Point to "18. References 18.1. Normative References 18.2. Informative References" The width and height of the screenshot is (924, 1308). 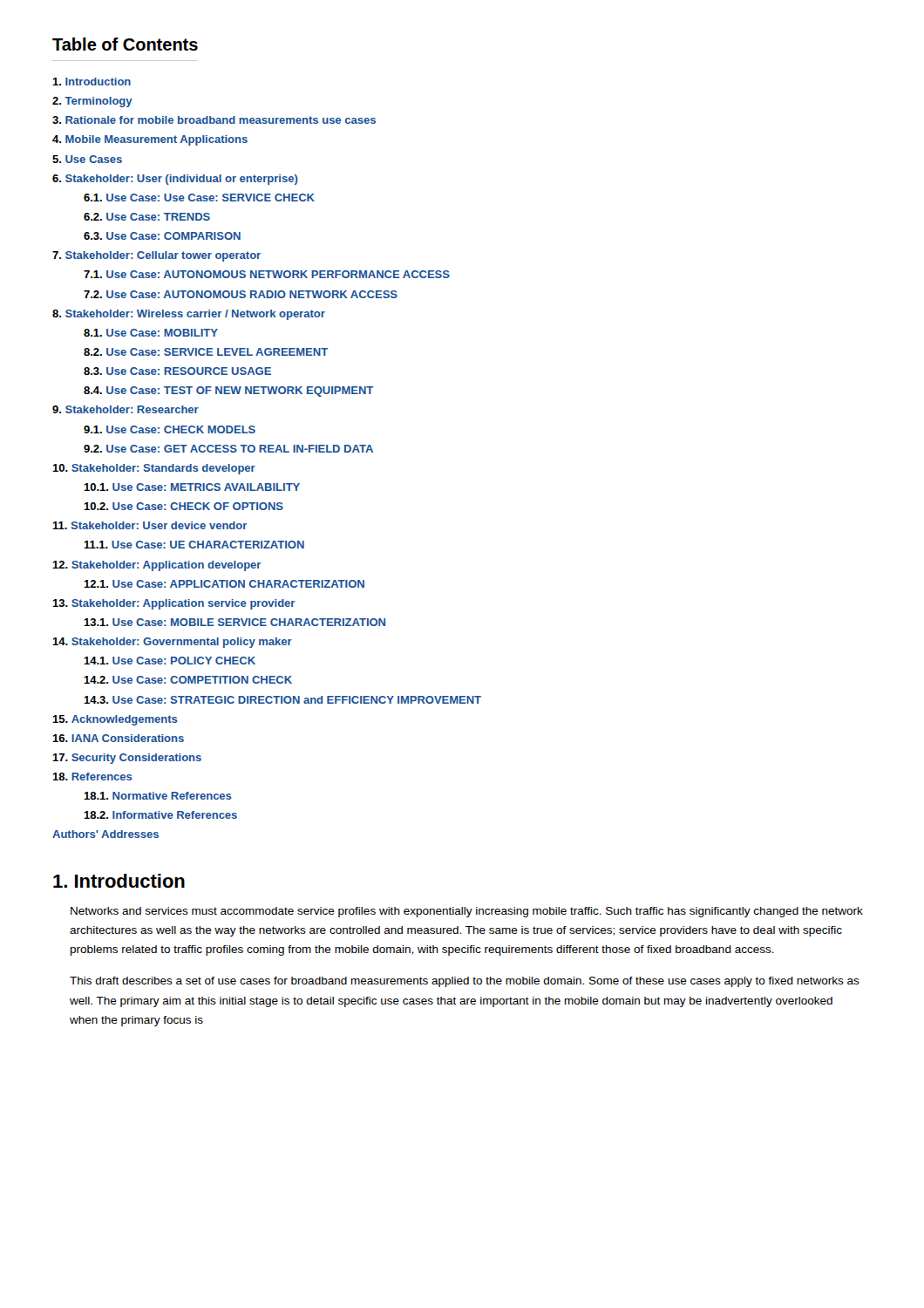pos(92,777)
